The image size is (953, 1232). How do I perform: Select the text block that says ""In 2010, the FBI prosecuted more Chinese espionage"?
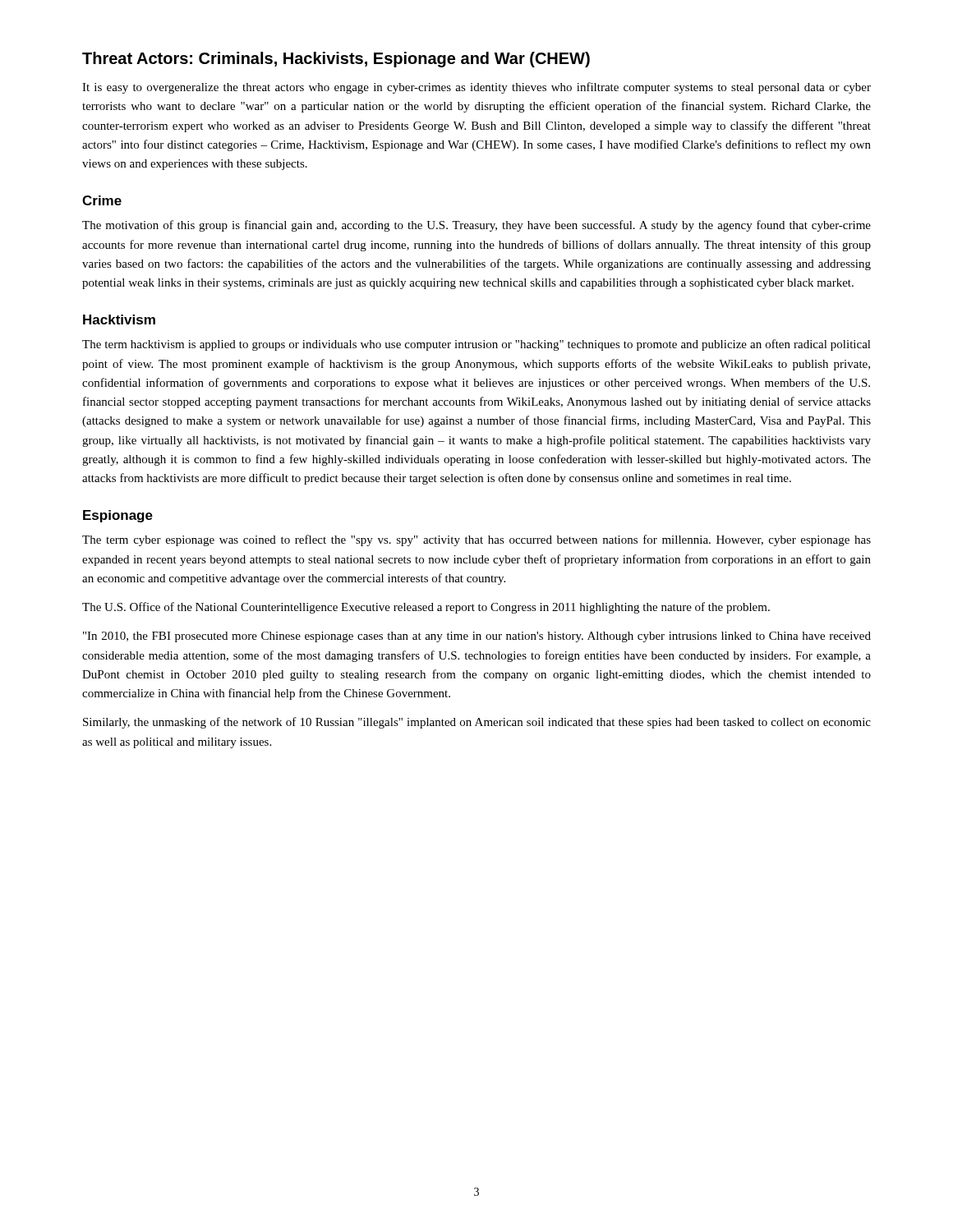476,665
